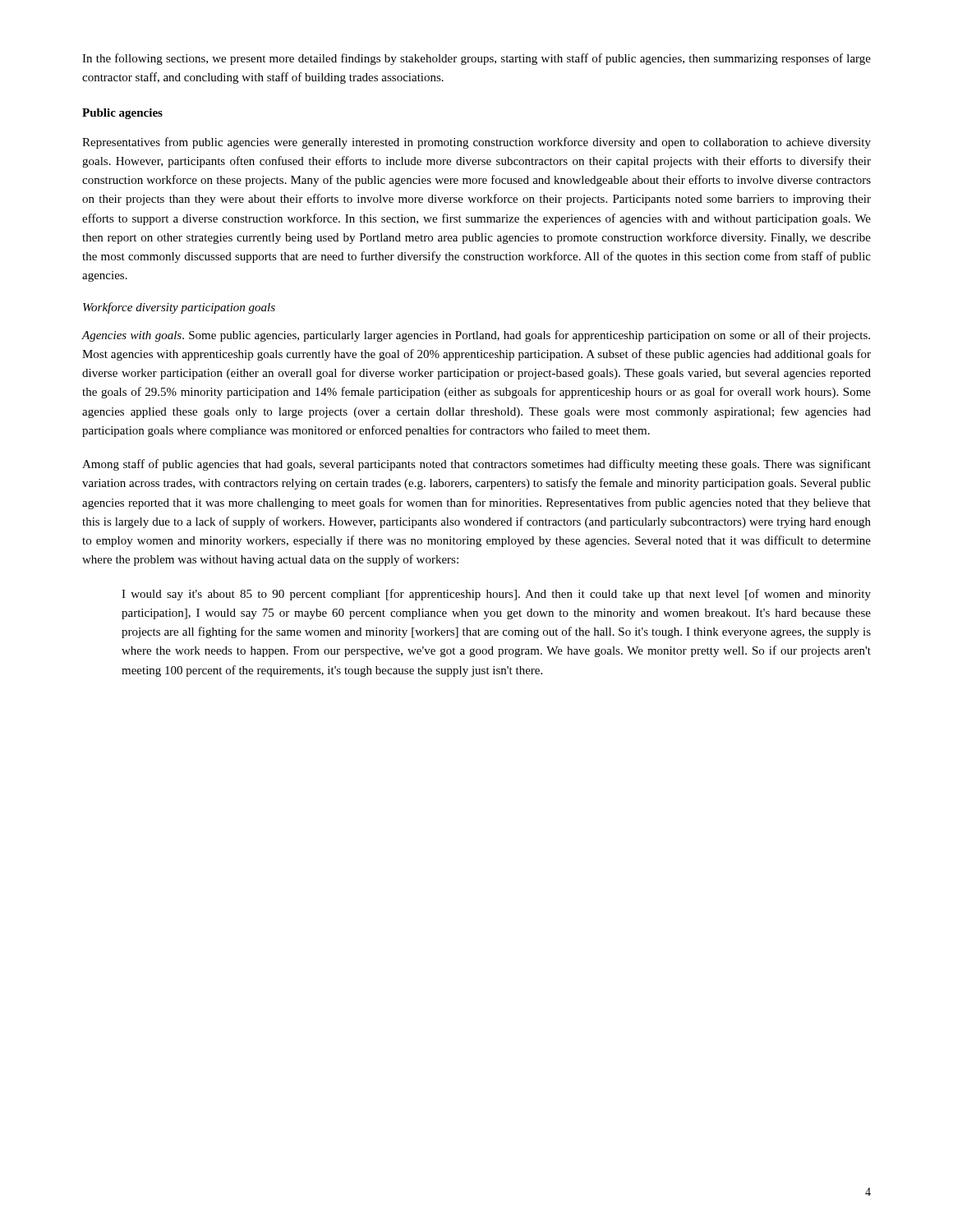Select the section header that says "Workforce diversity participation goals"
953x1232 pixels.
tap(179, 307)
